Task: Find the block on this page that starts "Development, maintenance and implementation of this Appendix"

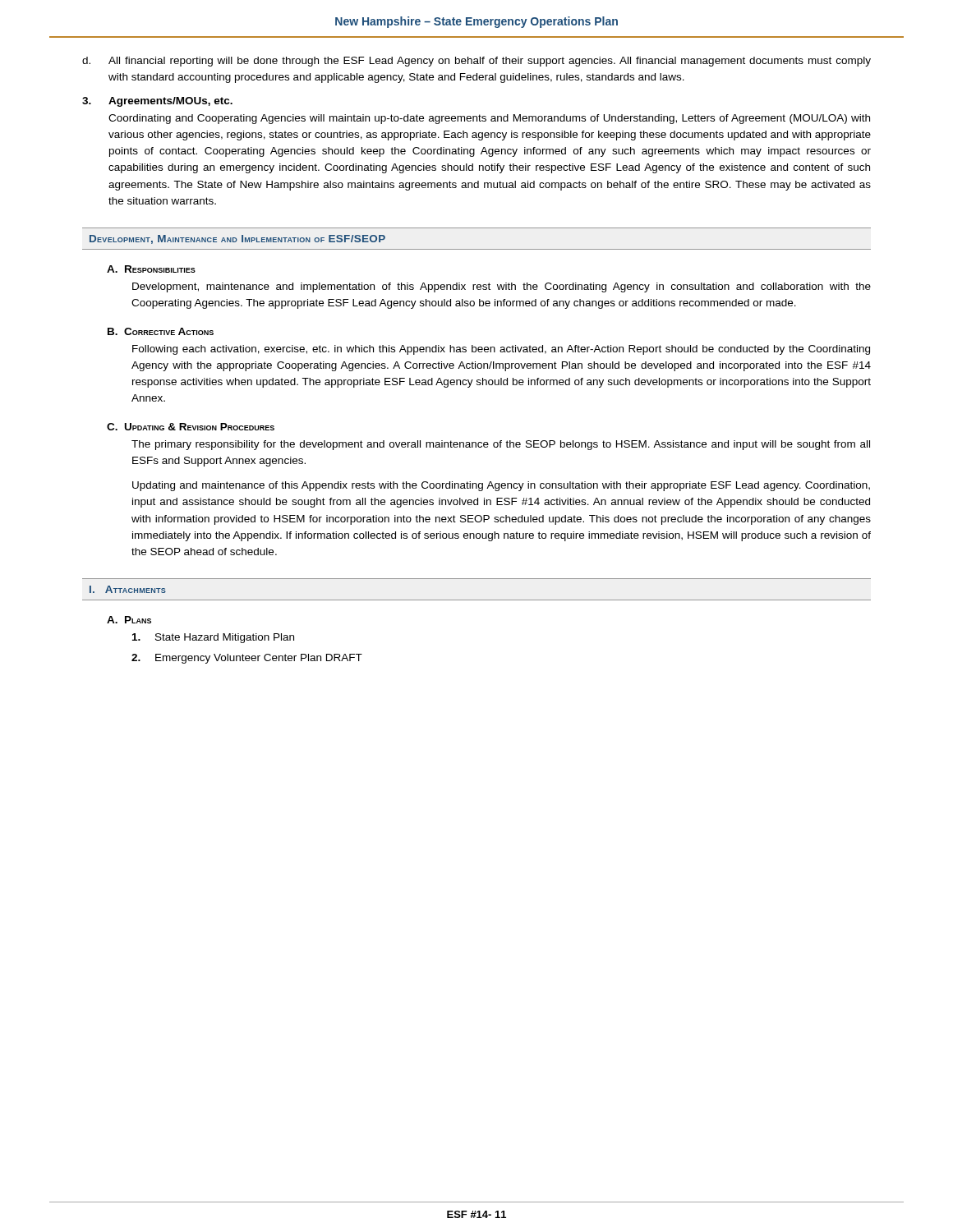Action: point(501,295)
